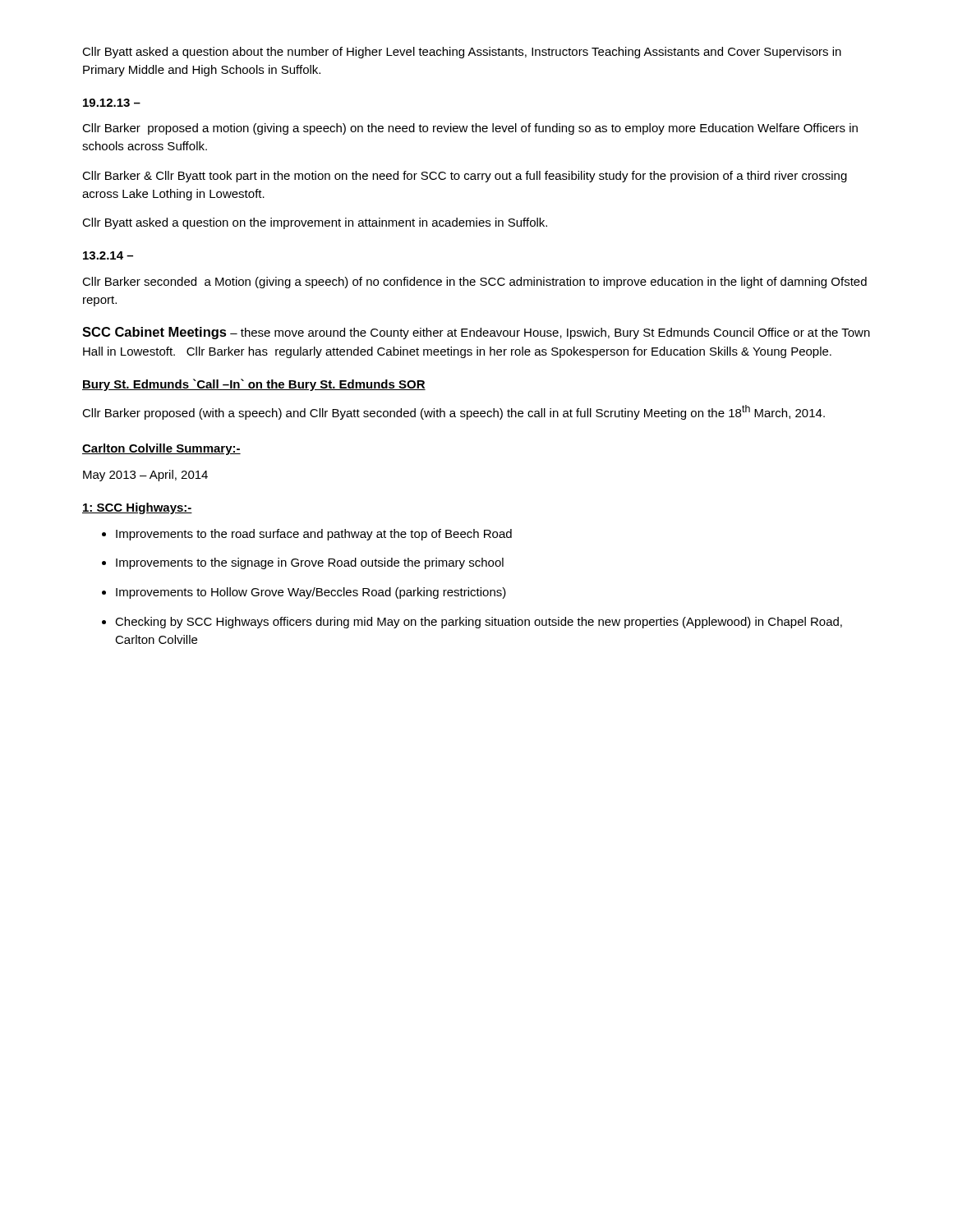Click on the text block with the text "SCC Cabinet Meetings"
Viewport: 953px width, 1232px height.
(x=476, y=342)
